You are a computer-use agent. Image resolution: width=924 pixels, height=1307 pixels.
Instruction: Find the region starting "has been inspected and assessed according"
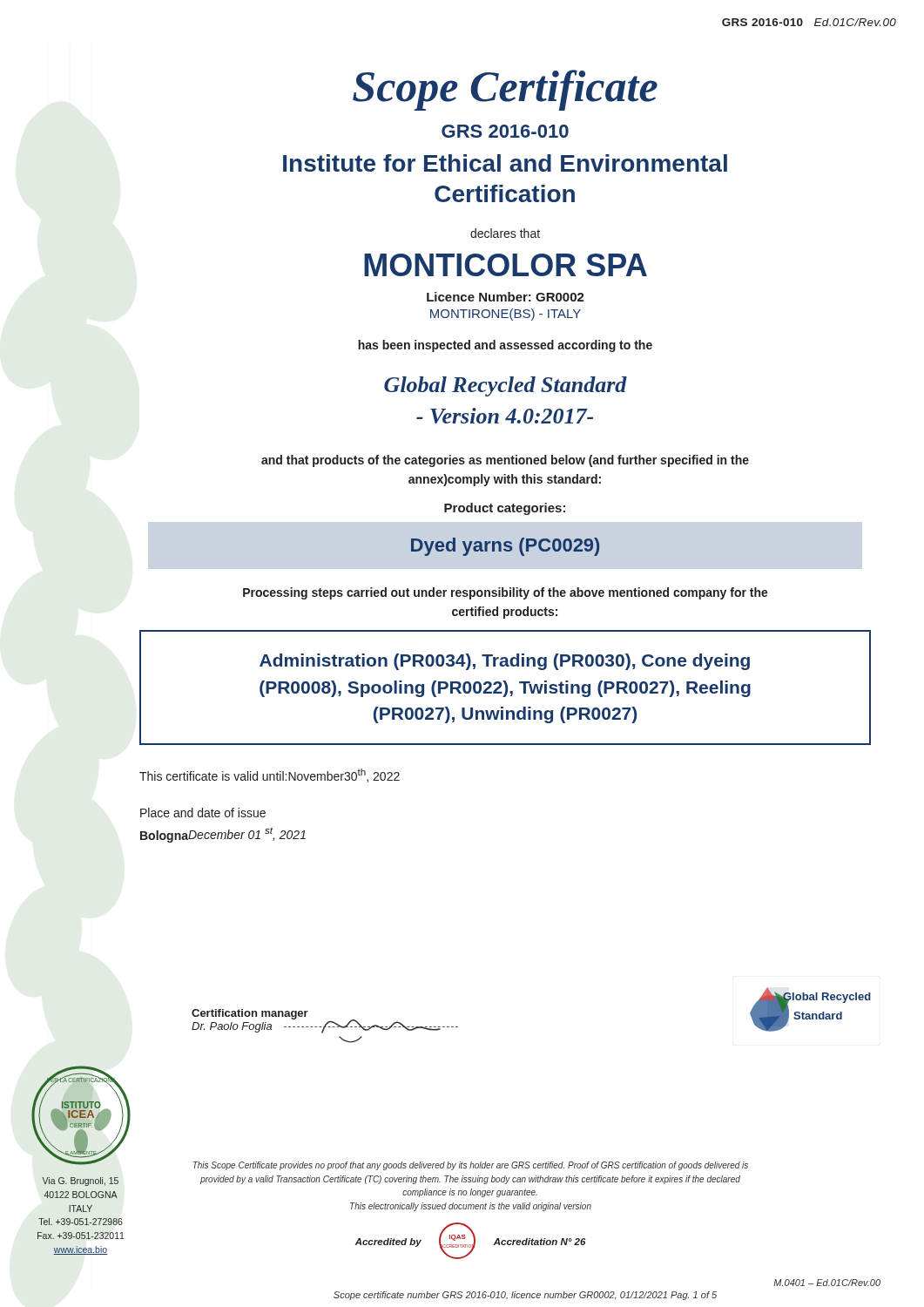click(505, 345)
